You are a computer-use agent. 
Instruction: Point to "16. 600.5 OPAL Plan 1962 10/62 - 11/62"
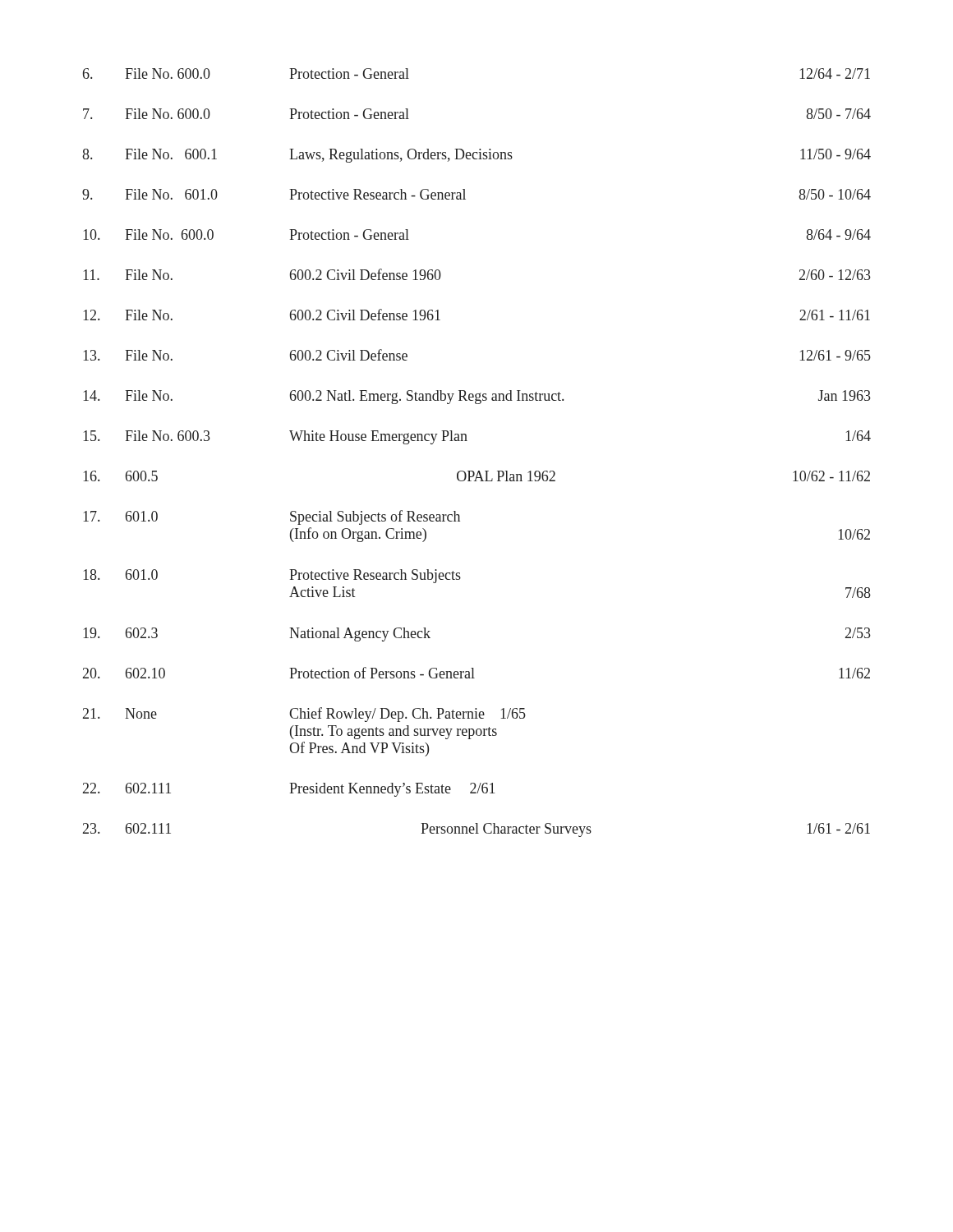476,477
